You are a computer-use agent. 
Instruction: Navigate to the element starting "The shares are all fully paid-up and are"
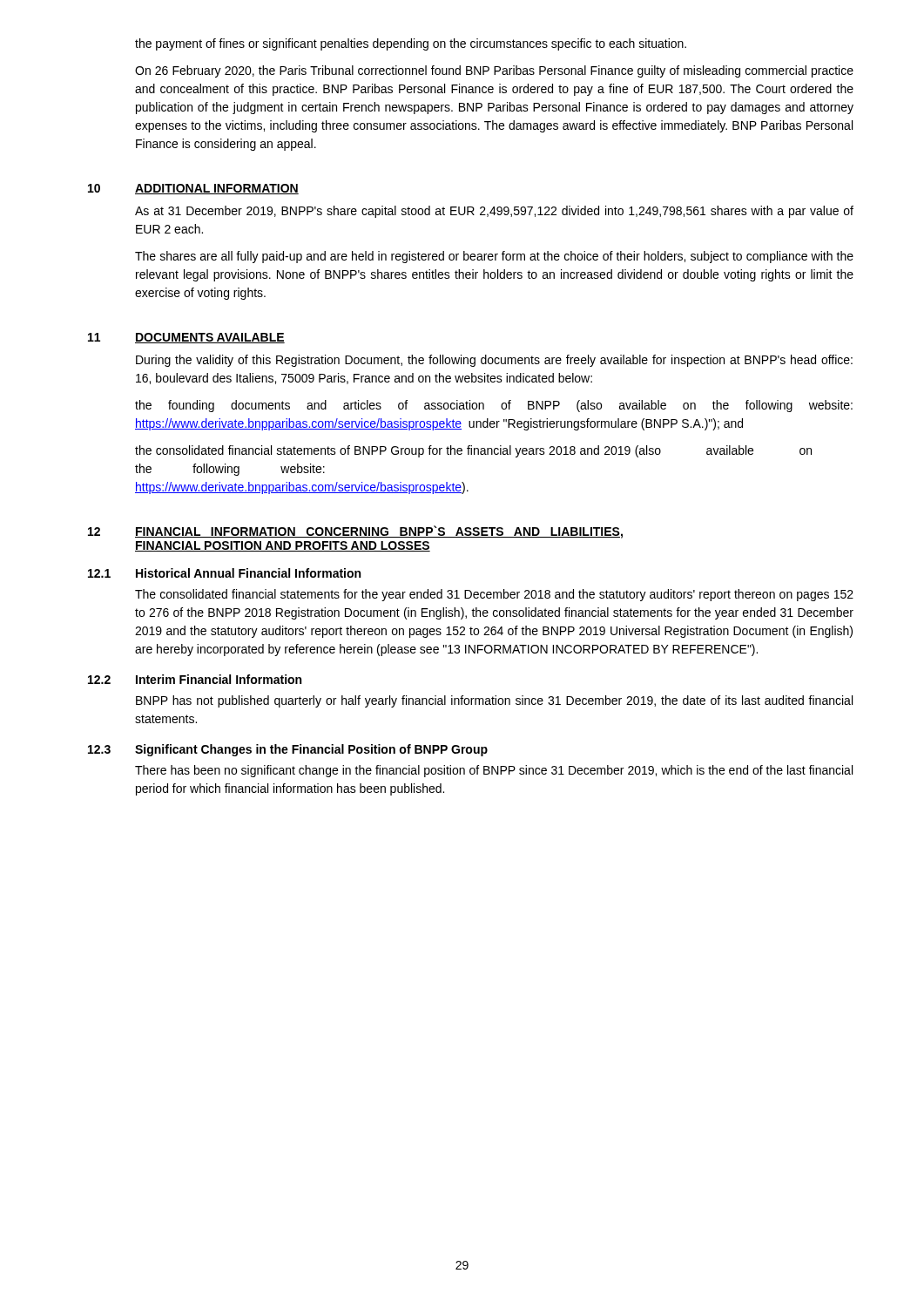point(494,274)
